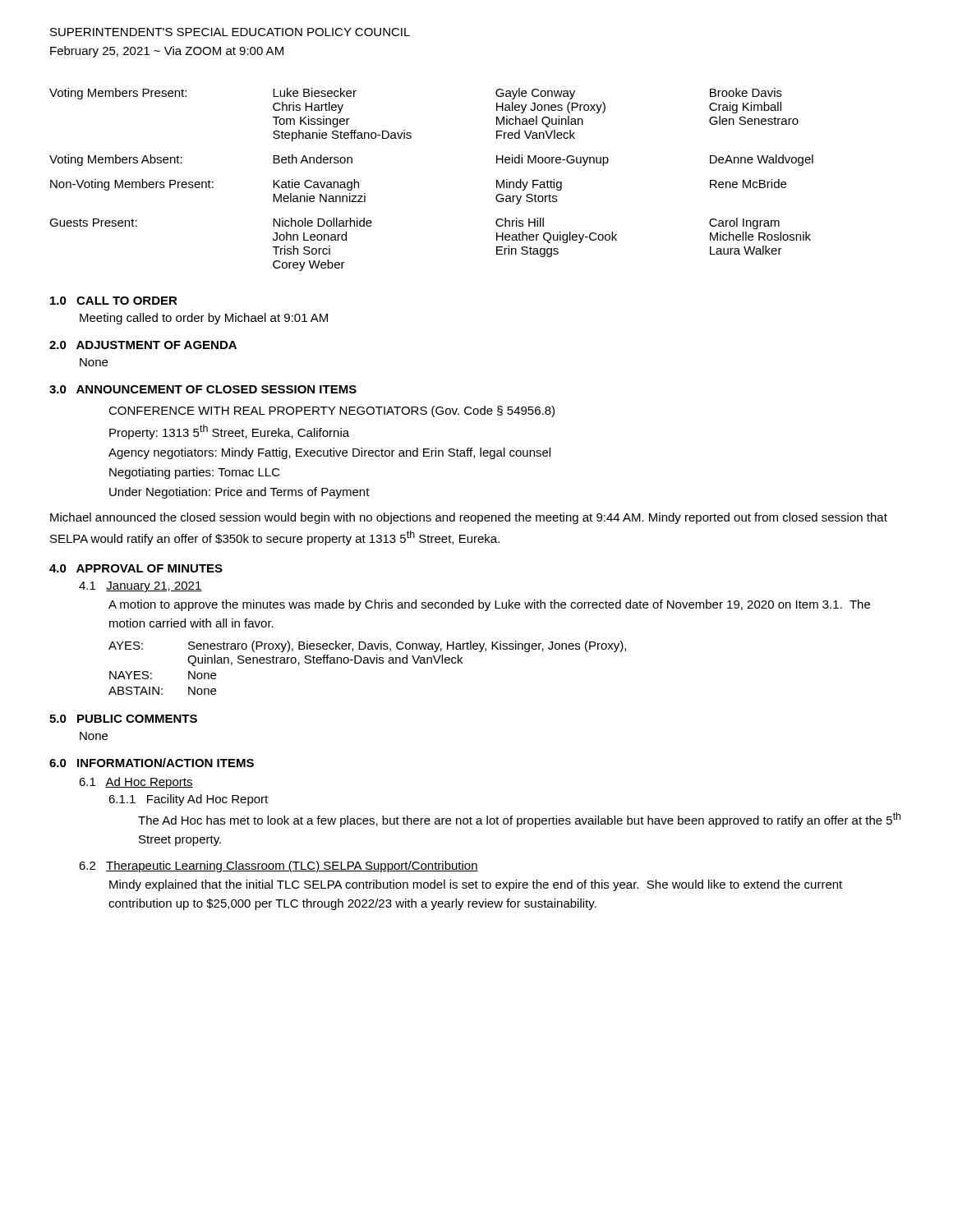Click on the element starting "3.0 ANNOUNCEMENT OF CLOSED SESSION ITEMS"
This screenshot has height=1232, width=953.
203,389
